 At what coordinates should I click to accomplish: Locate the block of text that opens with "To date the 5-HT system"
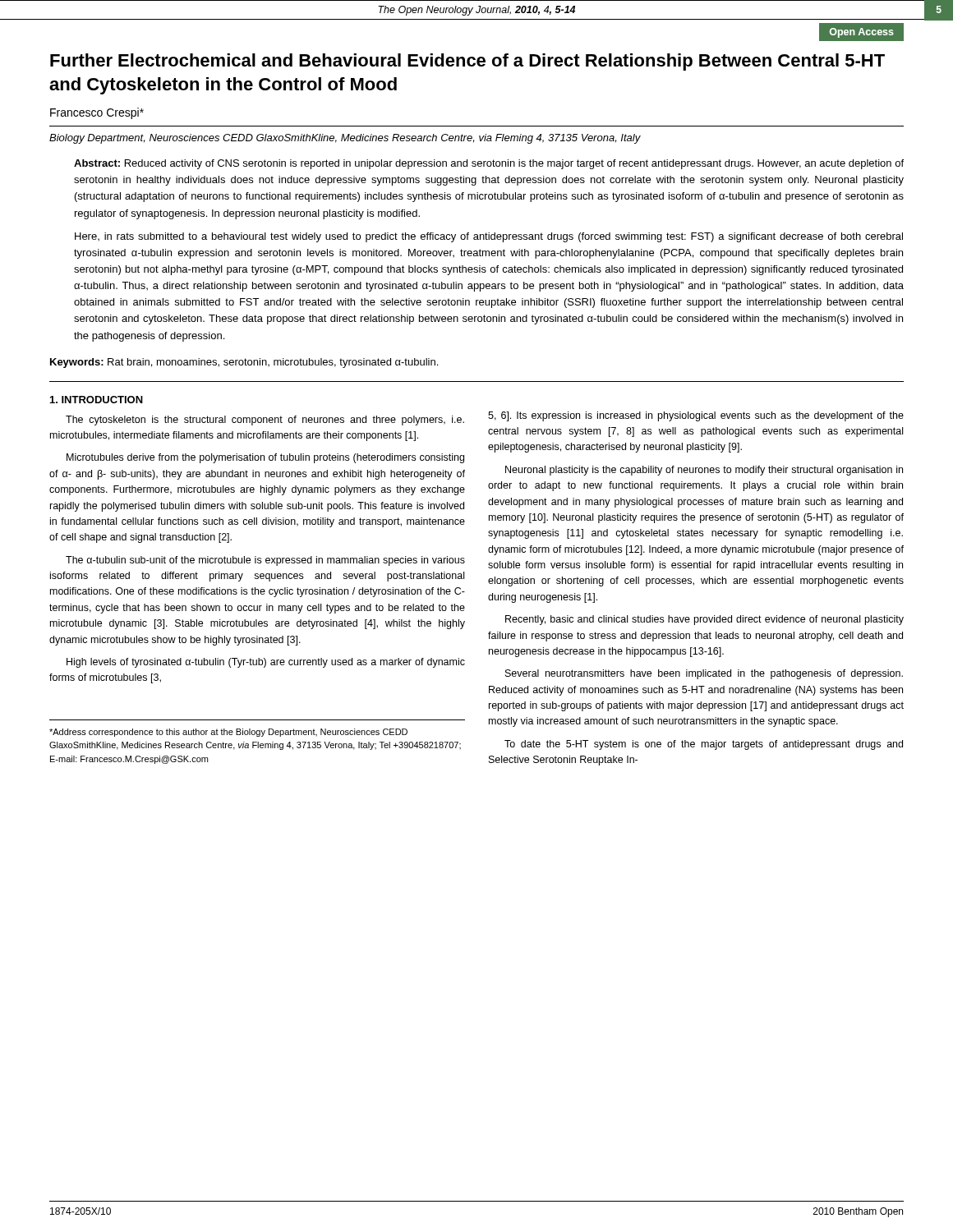[696, 752]
